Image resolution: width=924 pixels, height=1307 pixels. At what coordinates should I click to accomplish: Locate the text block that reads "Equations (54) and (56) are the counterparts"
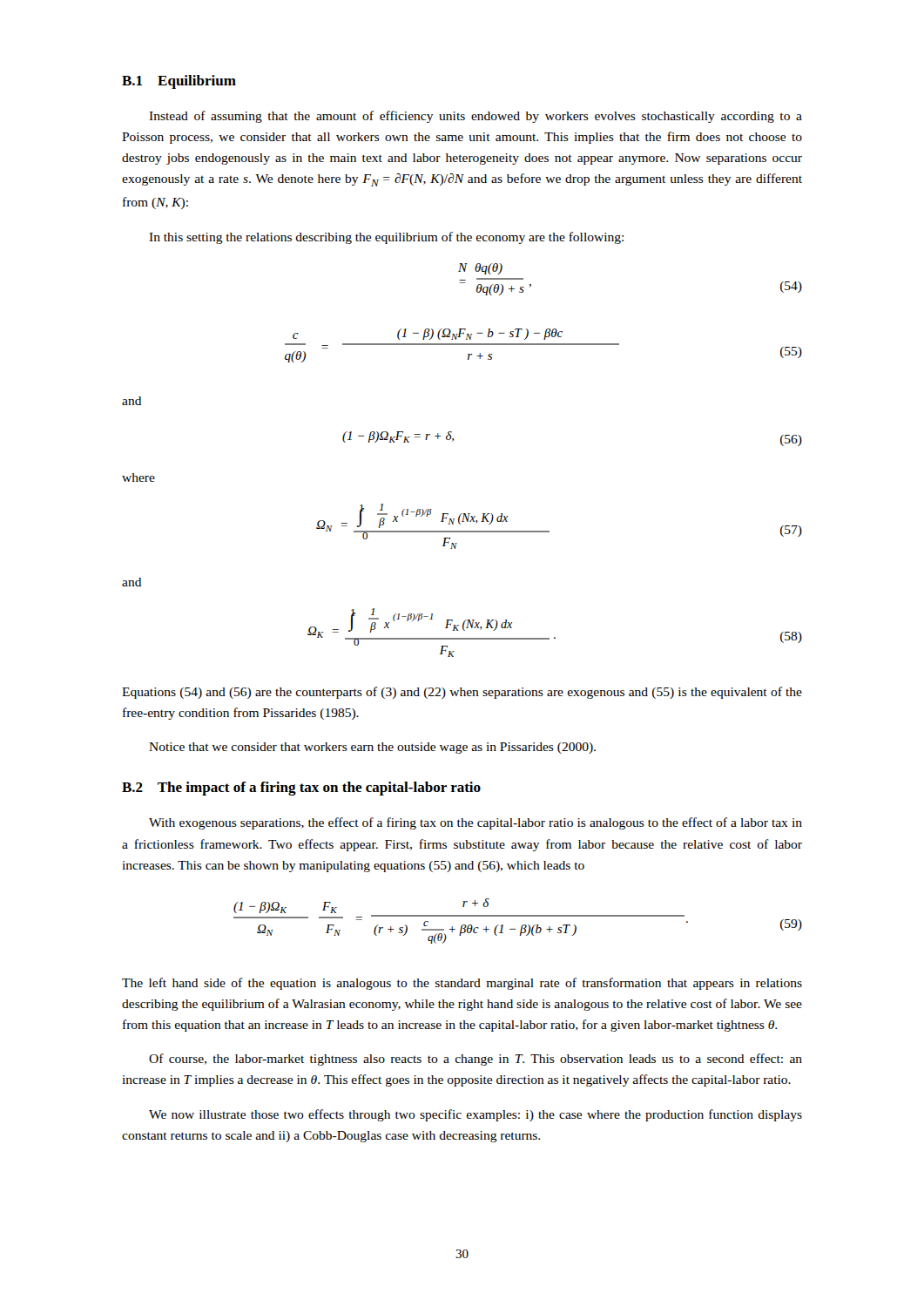[x=462, y=702]
